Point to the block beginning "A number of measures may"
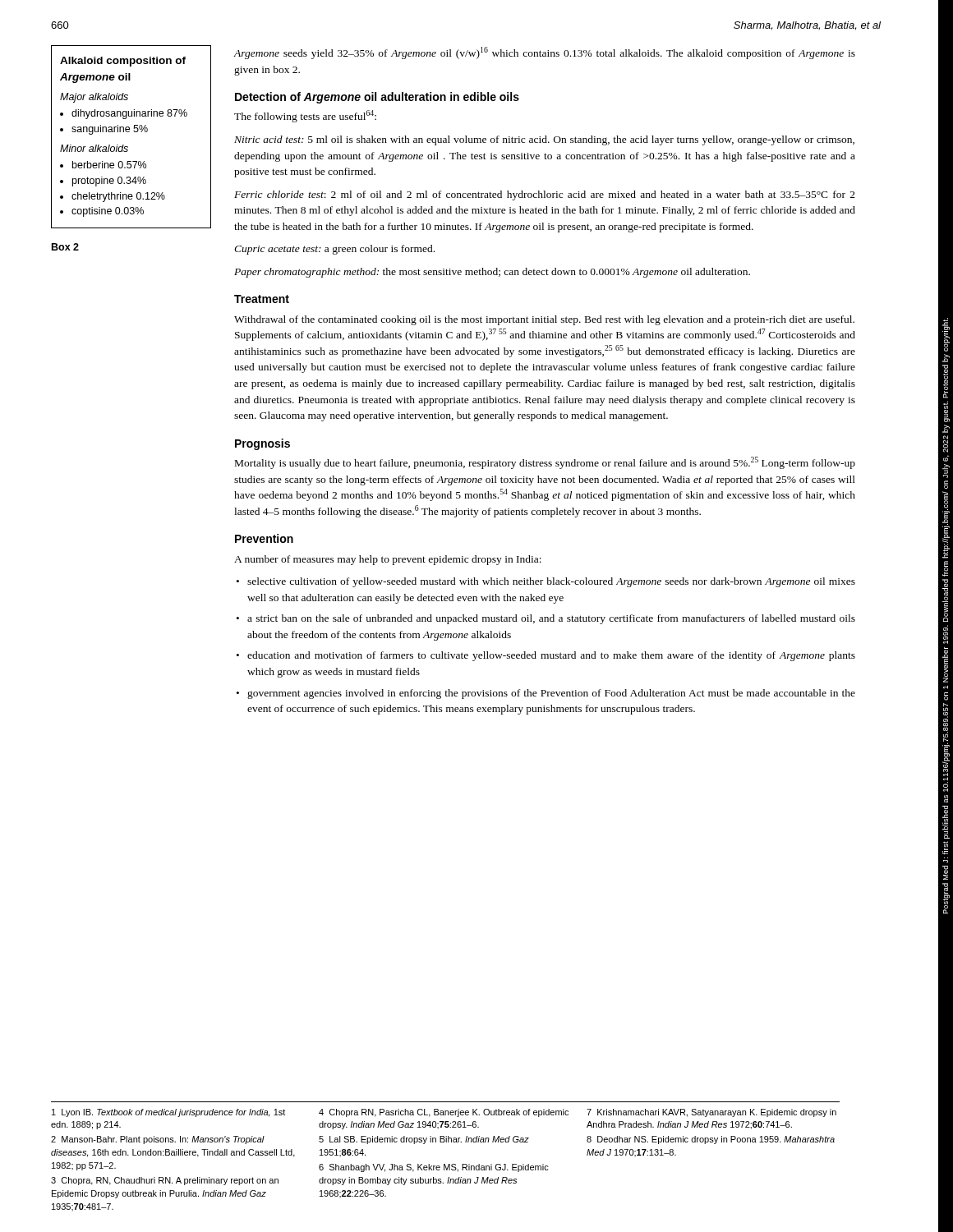 pos(388,559)
